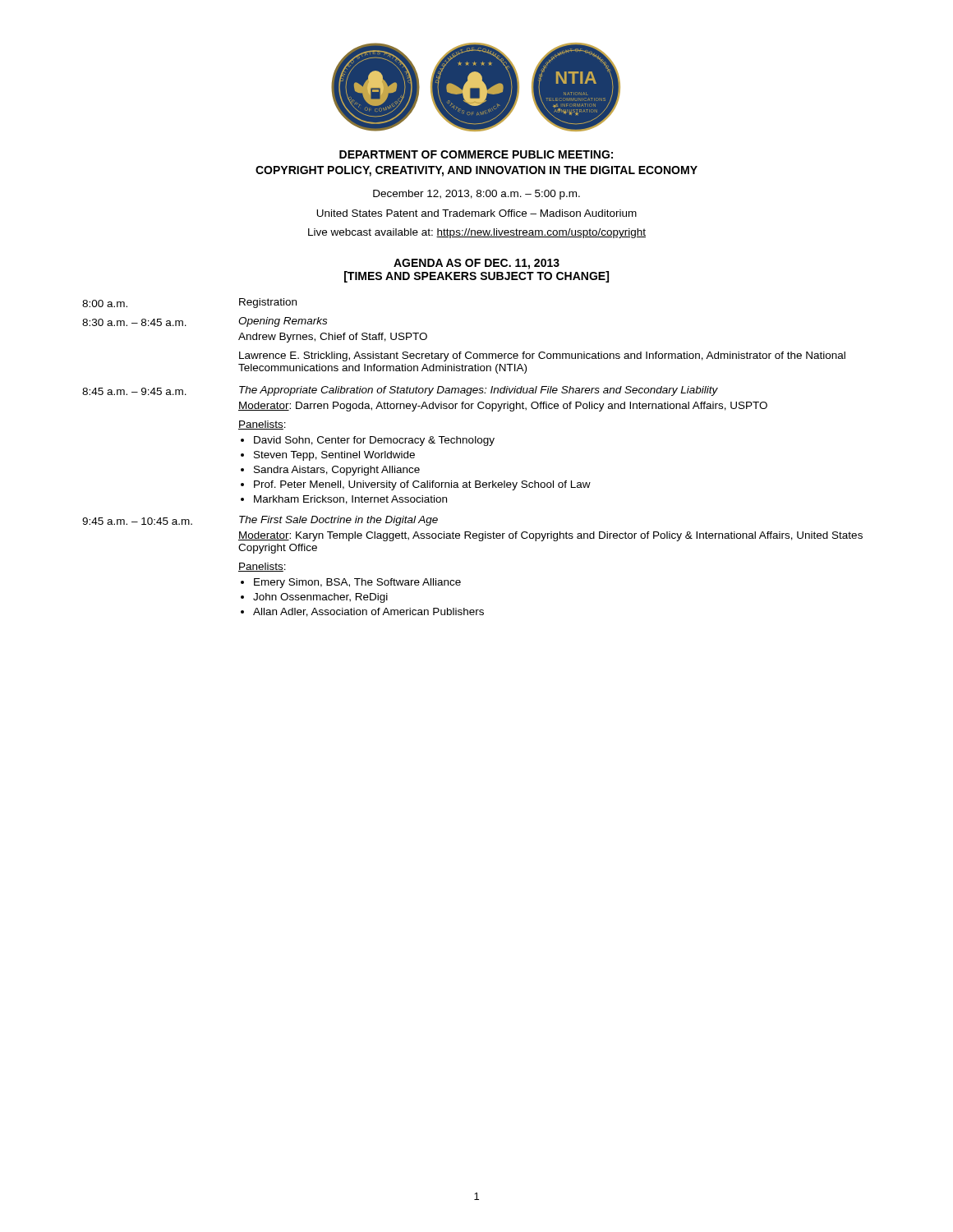Select the logo

[x=476, y=87]
